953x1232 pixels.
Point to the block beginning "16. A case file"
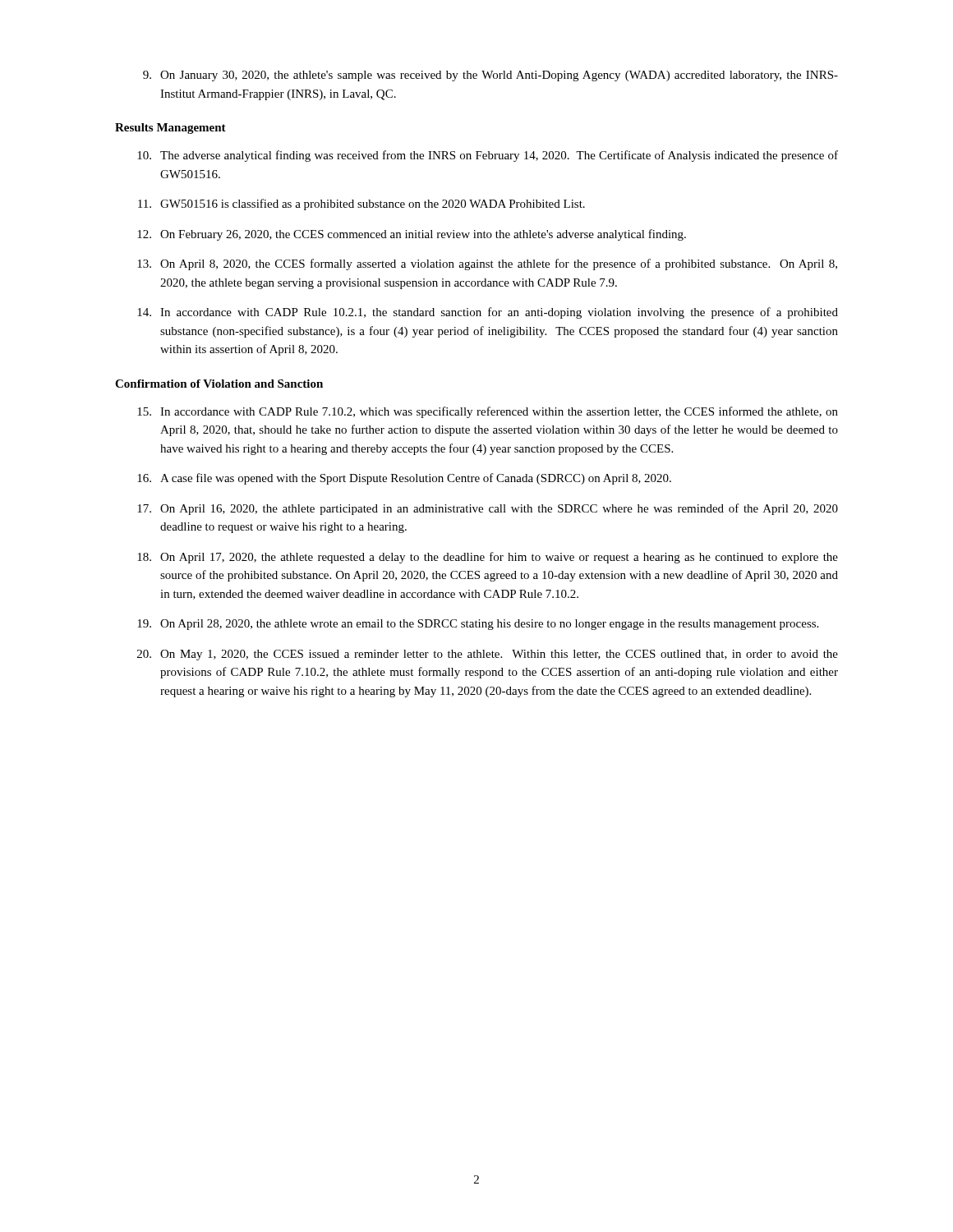pos(476,478)
